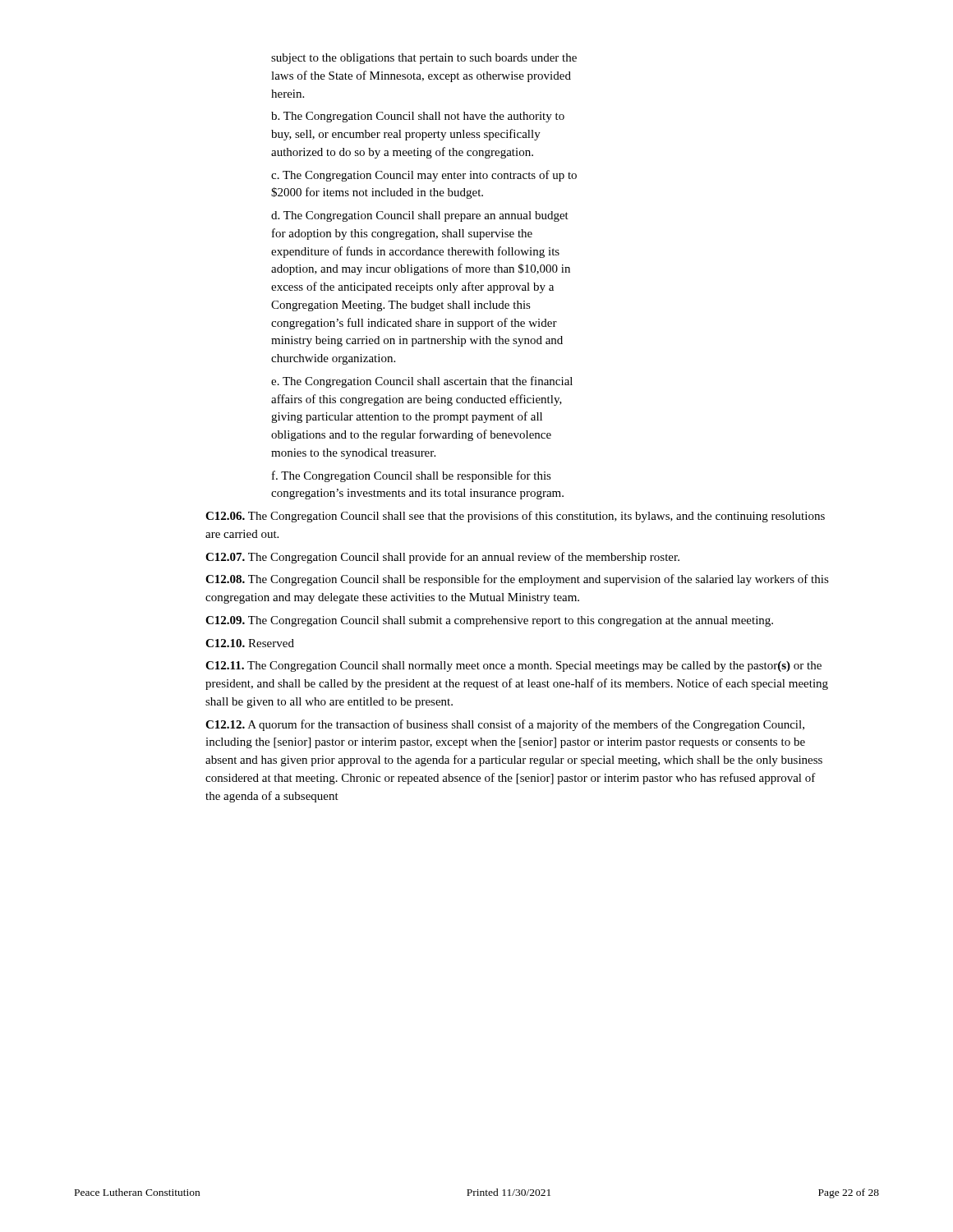Screen dimensions: 1232x953
Task: Locate the text block that reads "b. The Congregation Council shall not have the"
Action: pyautogui.click(x=550, y=135)
